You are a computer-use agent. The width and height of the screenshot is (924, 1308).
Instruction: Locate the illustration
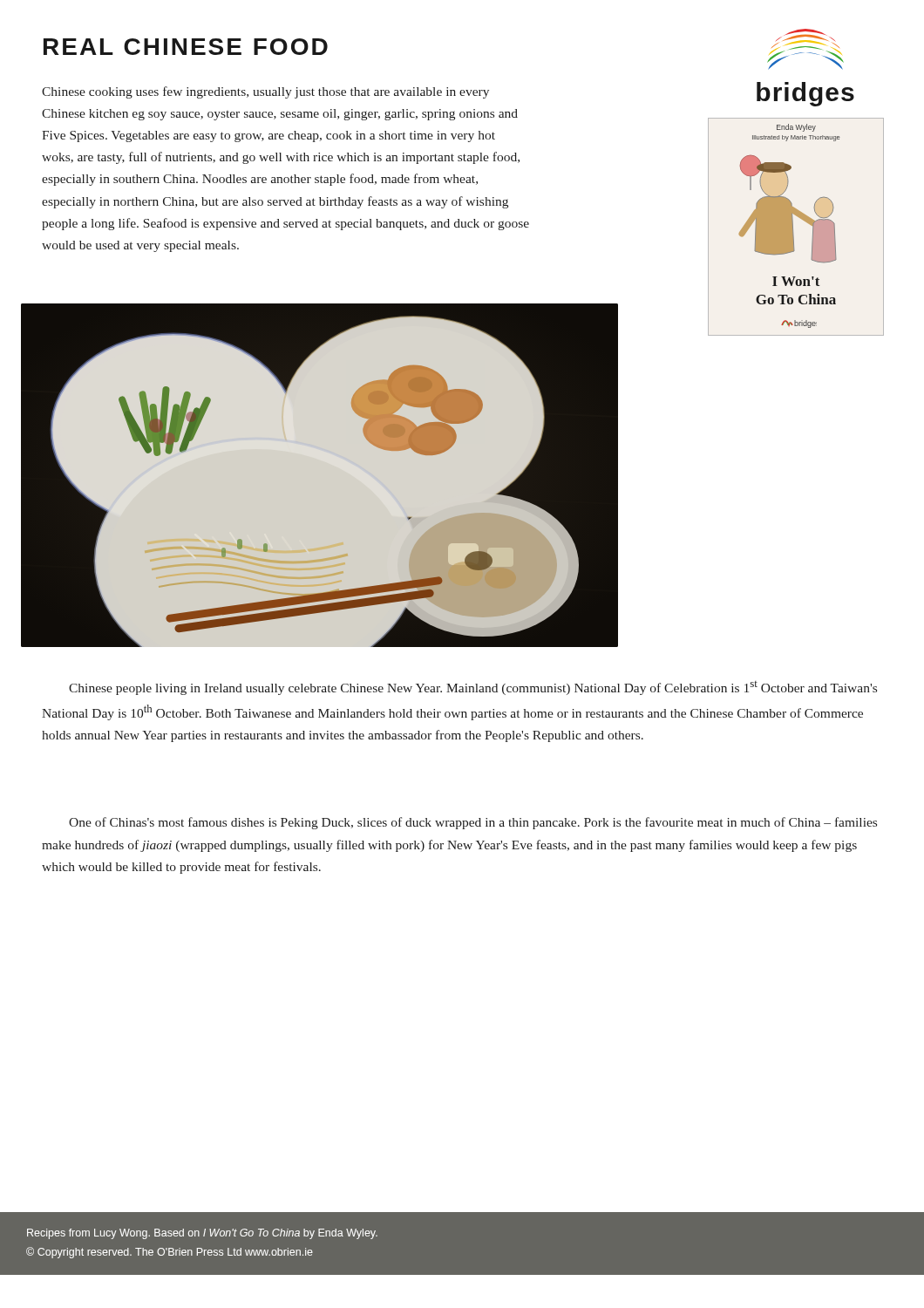796,227
